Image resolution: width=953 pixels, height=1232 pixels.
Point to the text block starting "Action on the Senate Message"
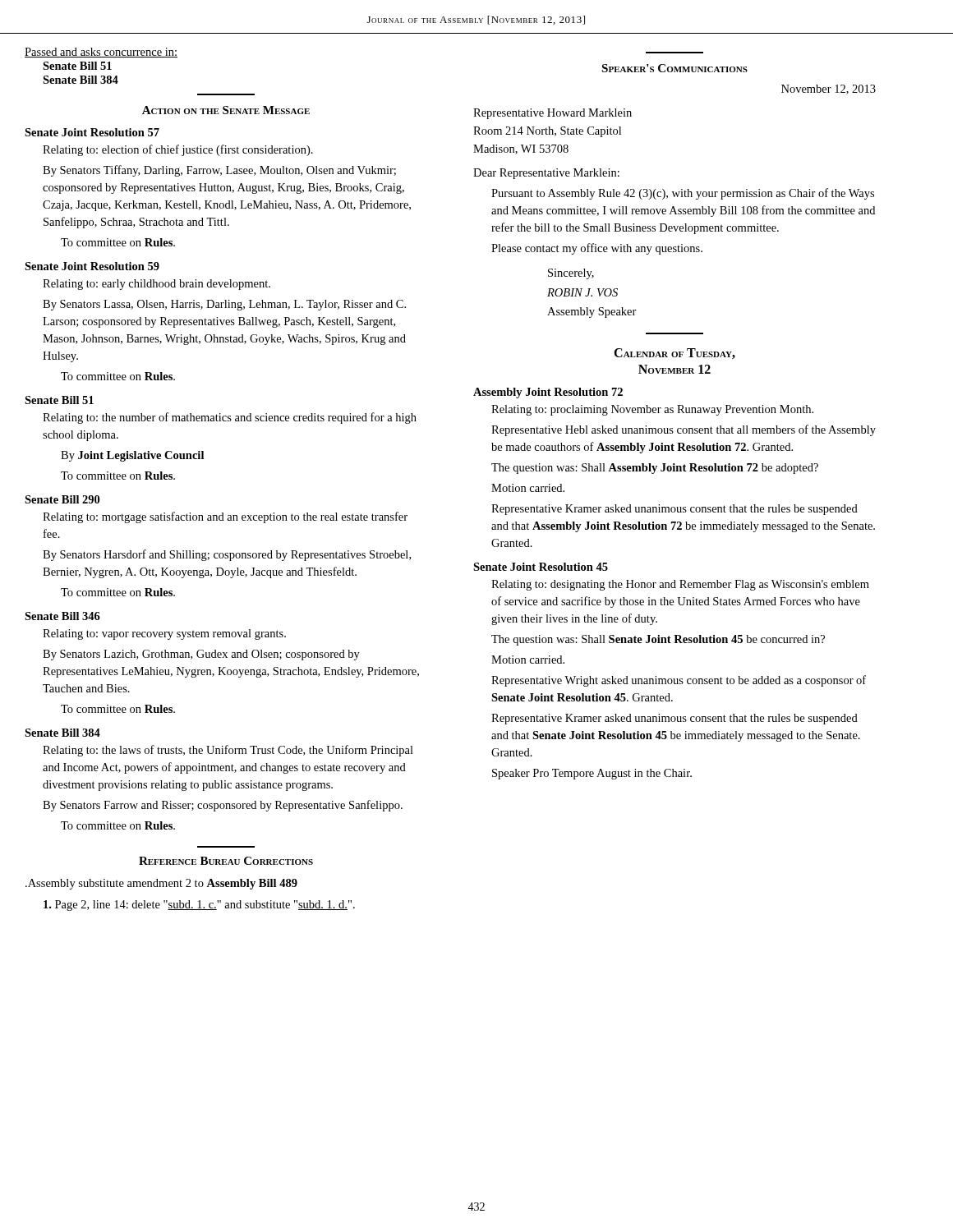[x=226, y=110]
